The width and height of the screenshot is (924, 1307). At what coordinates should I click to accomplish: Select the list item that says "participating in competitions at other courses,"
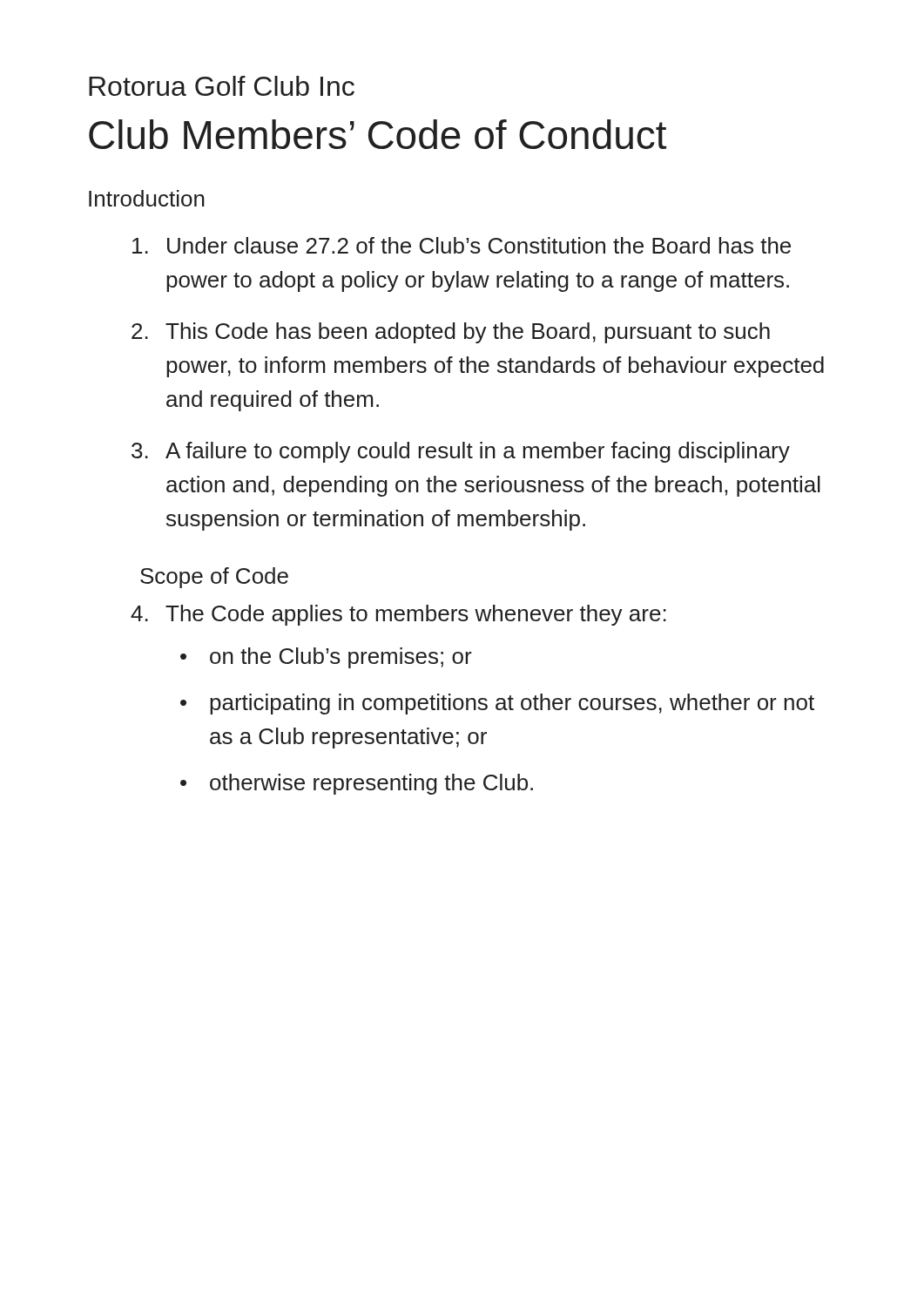pos(512,719)
